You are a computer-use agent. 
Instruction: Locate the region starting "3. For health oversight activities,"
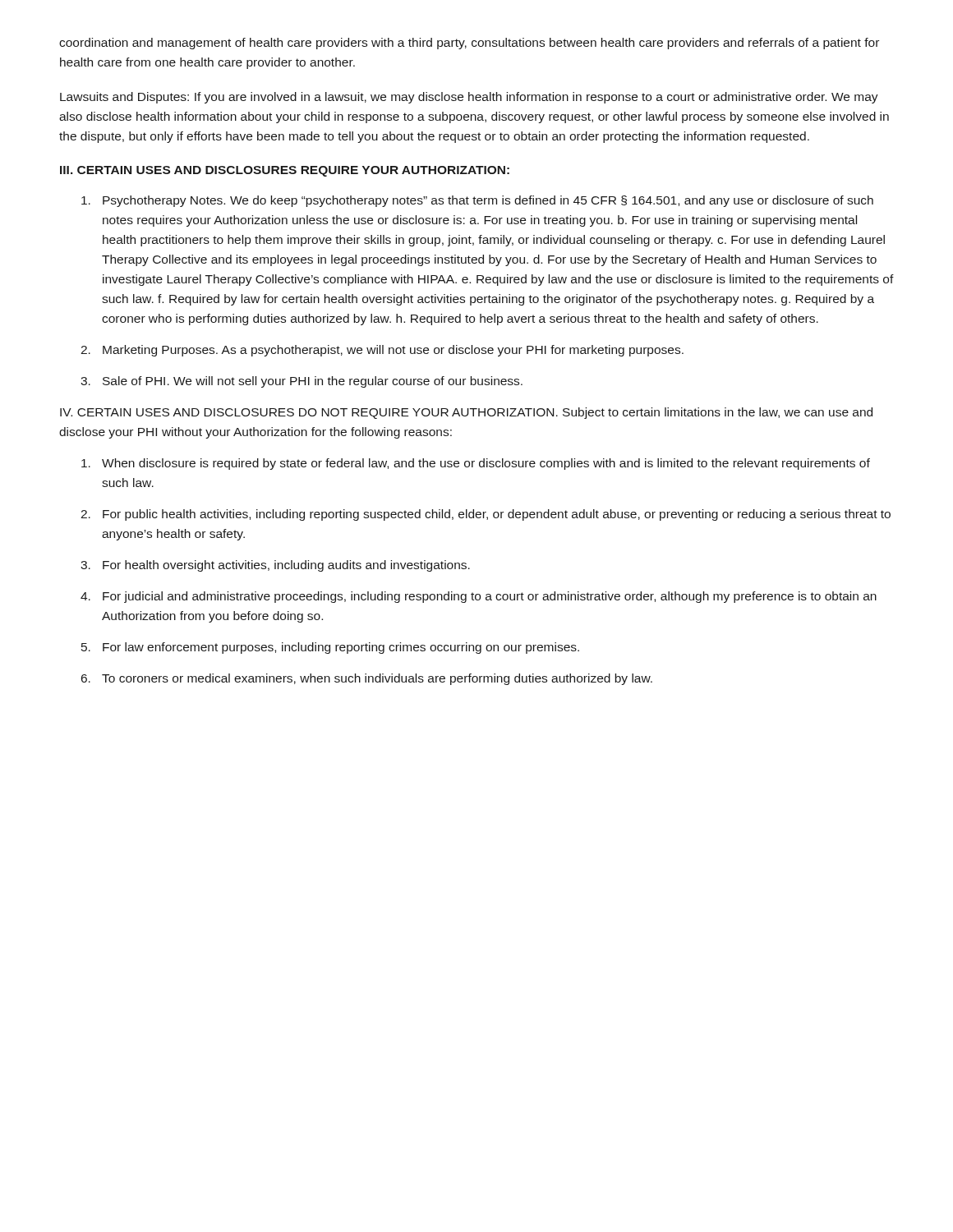pyautogui.click(x=275, y=566)
